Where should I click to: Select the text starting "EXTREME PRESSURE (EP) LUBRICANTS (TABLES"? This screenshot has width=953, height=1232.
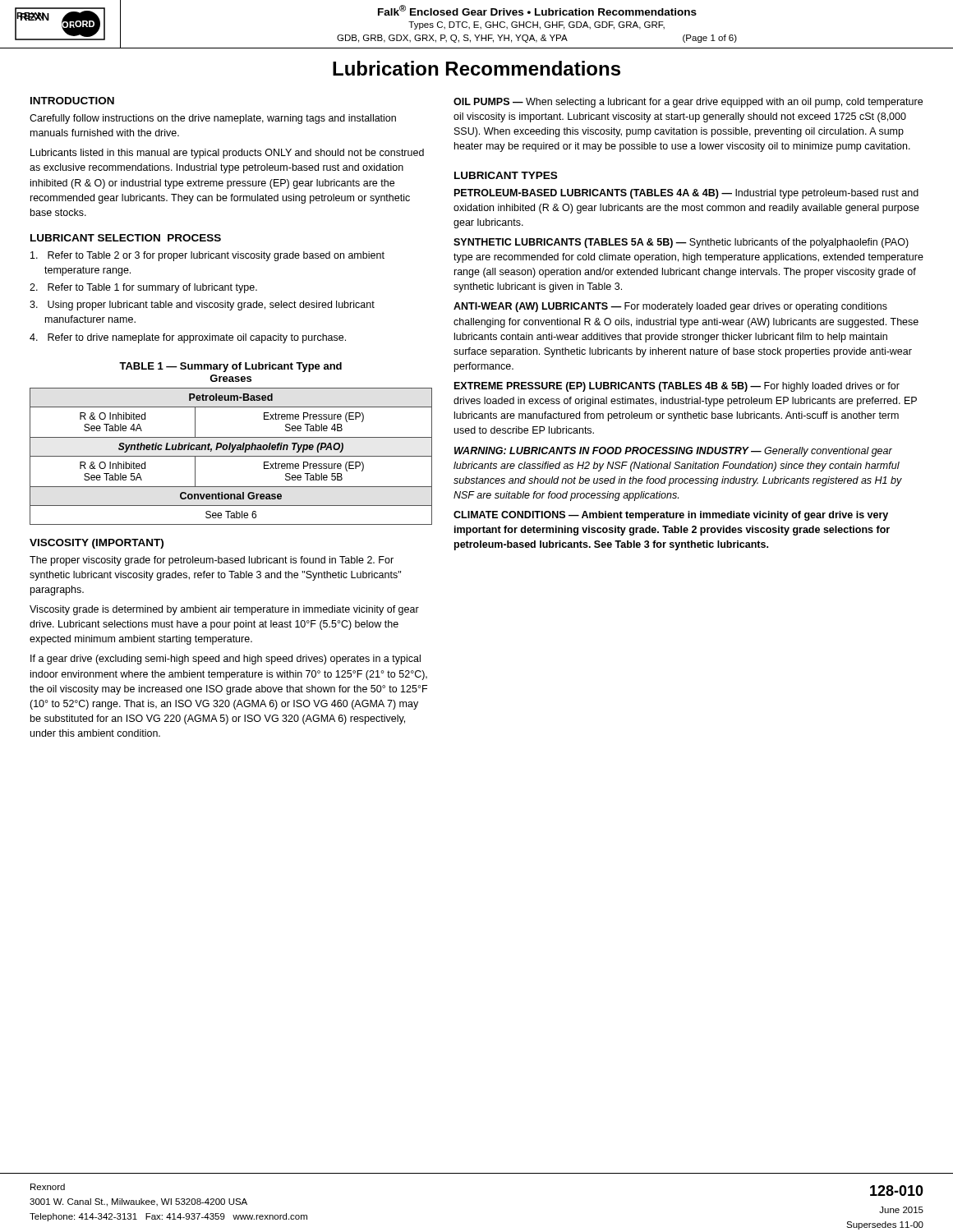tap(685, 408)
